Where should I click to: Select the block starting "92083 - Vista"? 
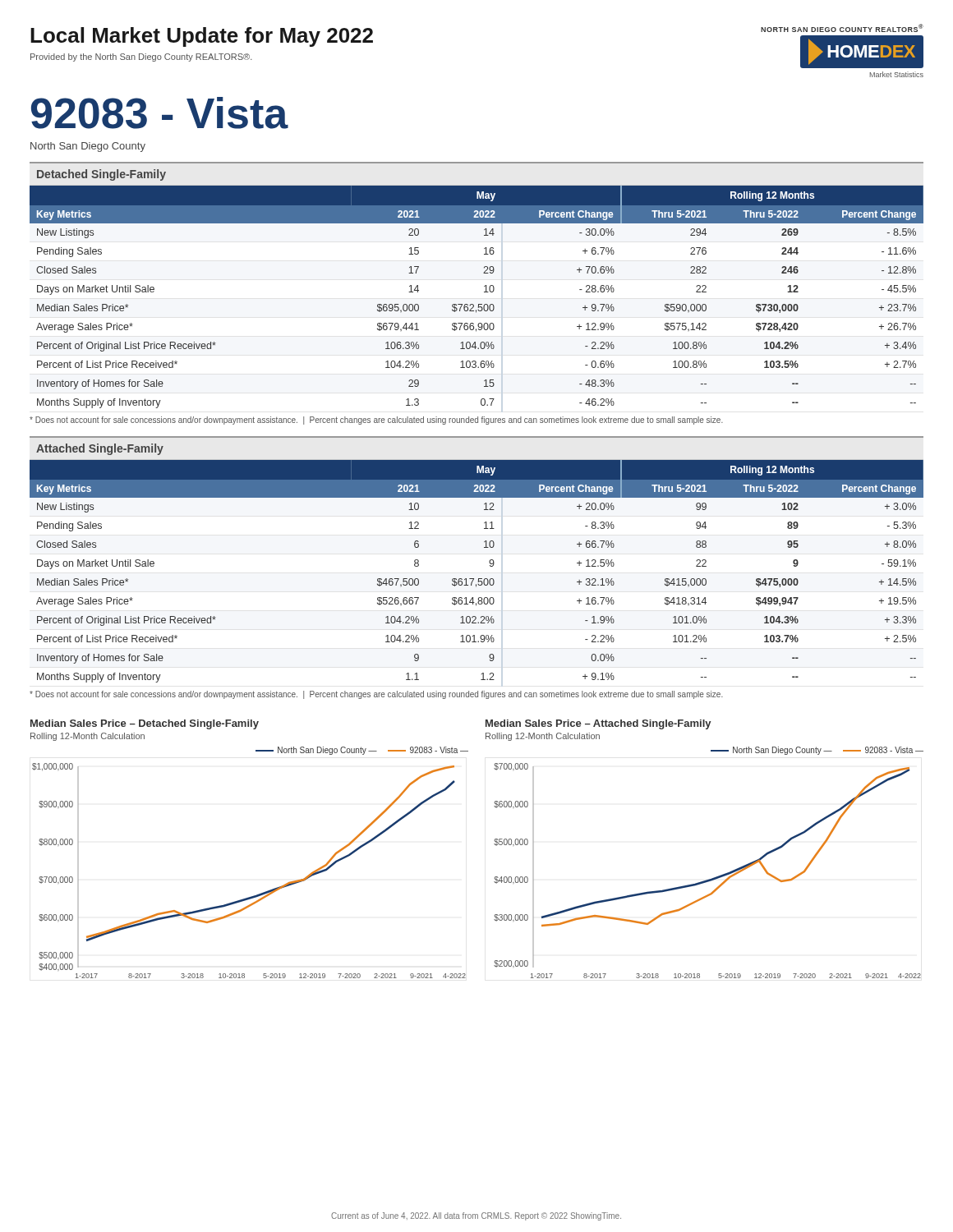click(159, 113)
